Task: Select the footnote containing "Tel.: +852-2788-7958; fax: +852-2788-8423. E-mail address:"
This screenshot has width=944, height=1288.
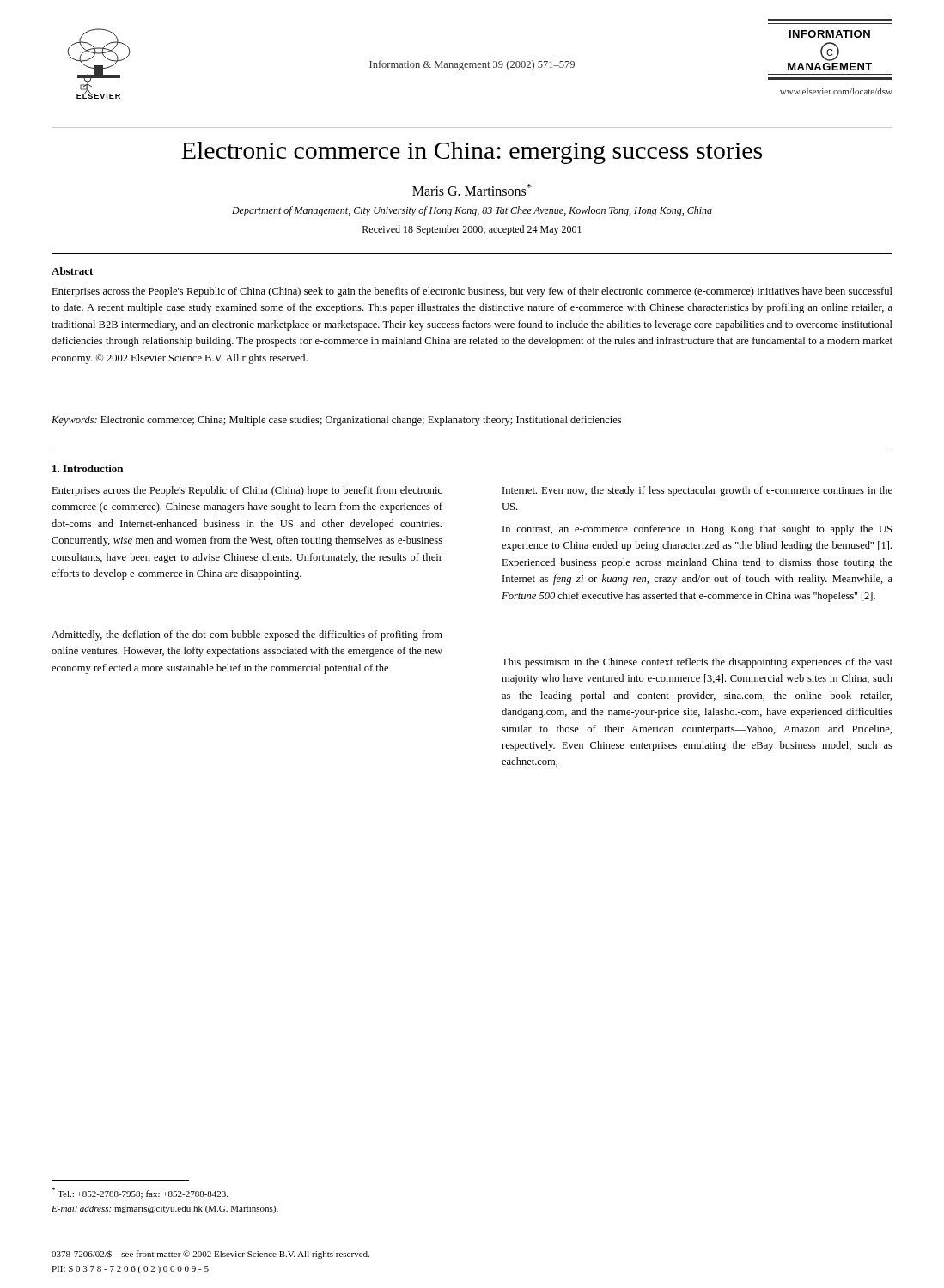Action: pos(180,1198)
